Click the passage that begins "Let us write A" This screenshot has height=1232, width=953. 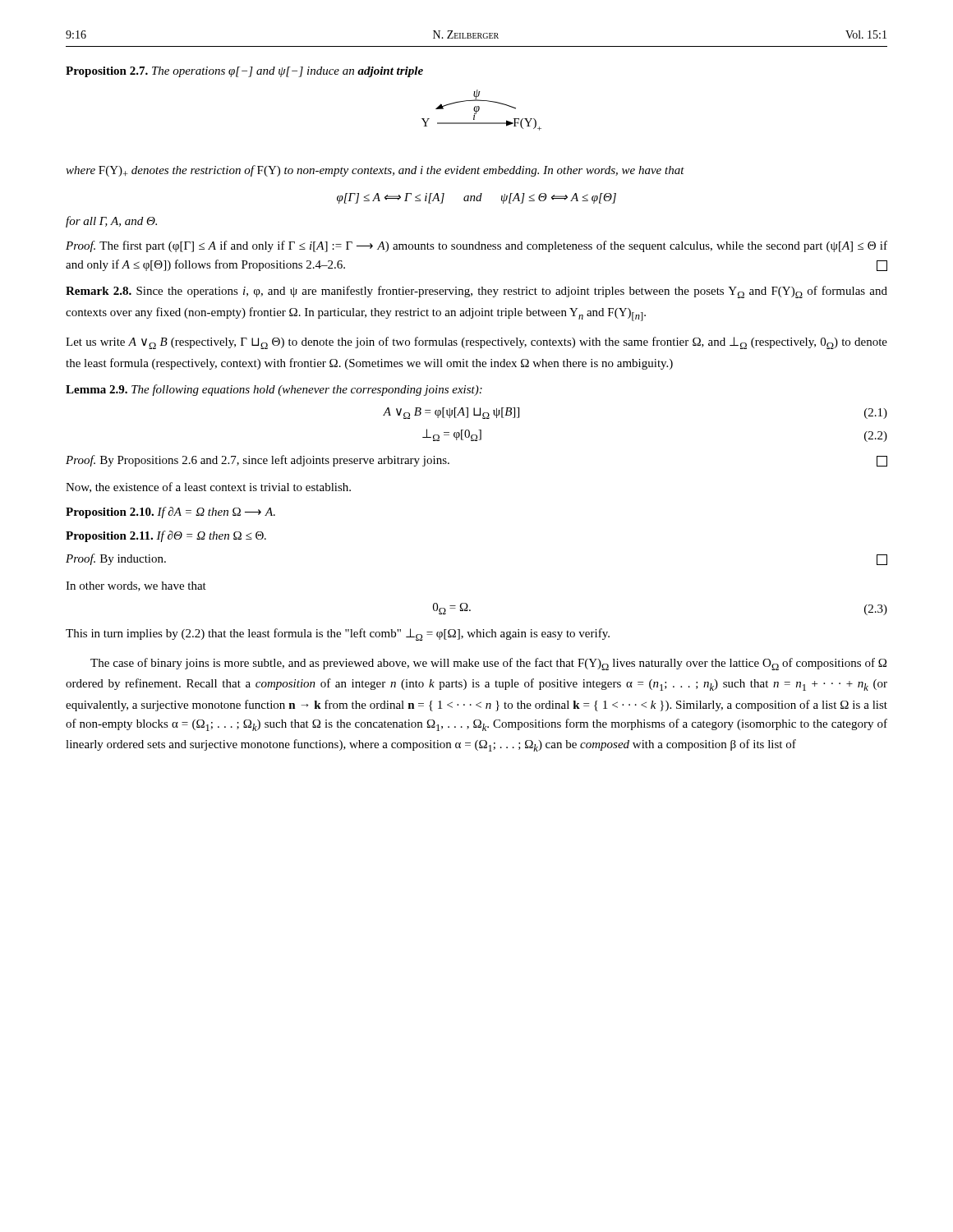476,352
